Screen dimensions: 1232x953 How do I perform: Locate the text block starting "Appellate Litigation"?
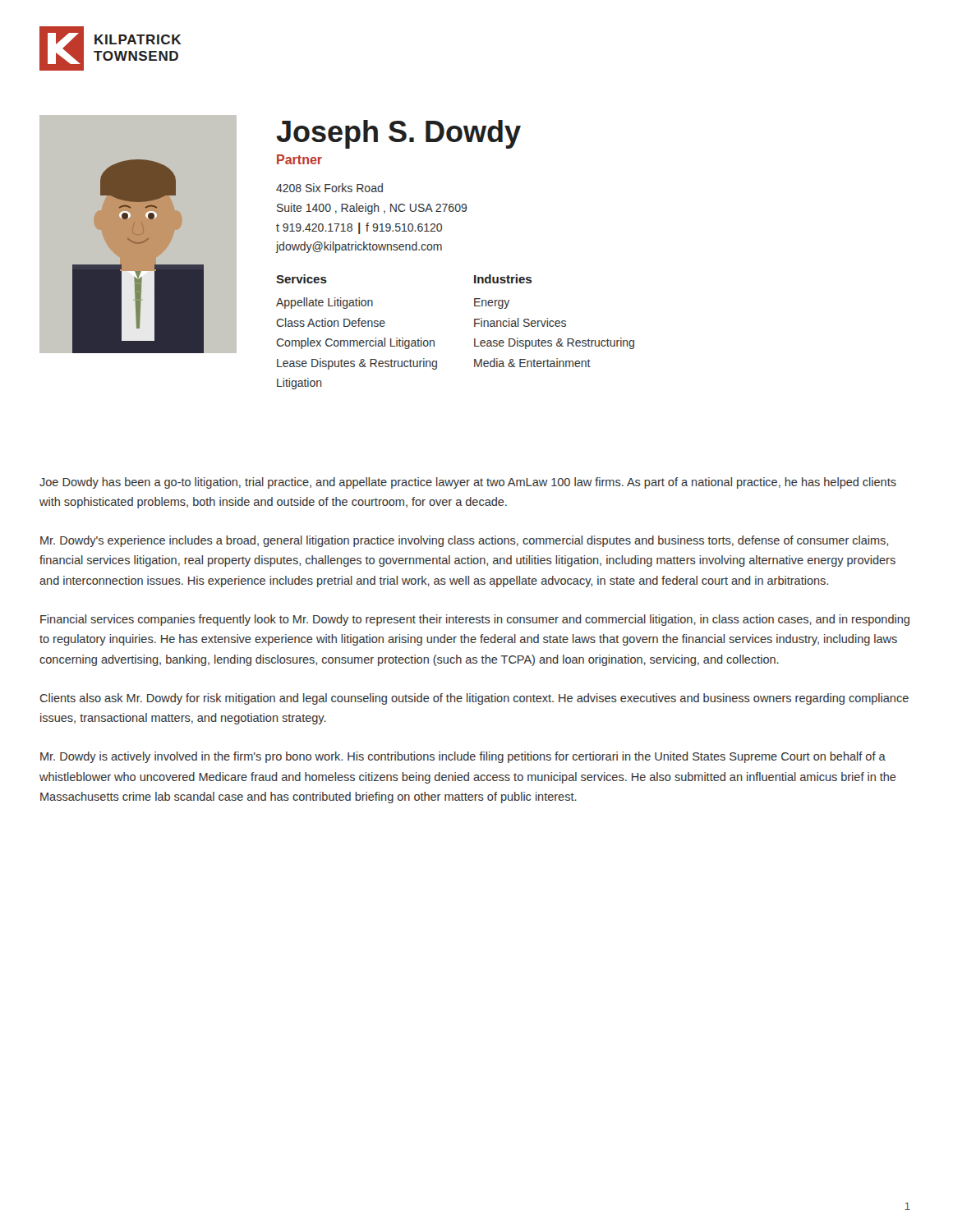(325, 302)
